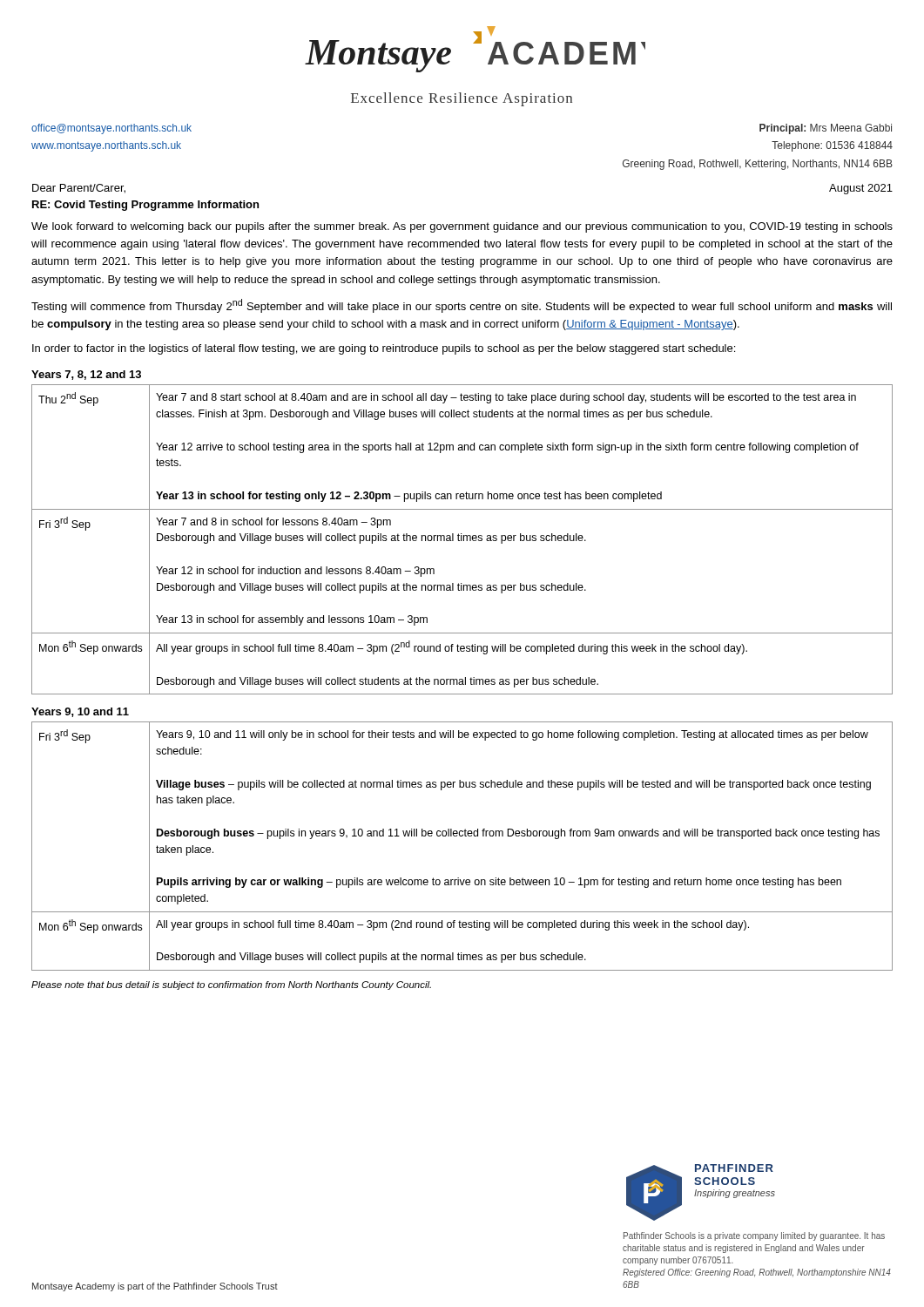Click where it says "office@montsaye.northants.sch.uk www.montsaye.northants.sch.uk"
The image size is (924, 1307).
pos(111,137)
